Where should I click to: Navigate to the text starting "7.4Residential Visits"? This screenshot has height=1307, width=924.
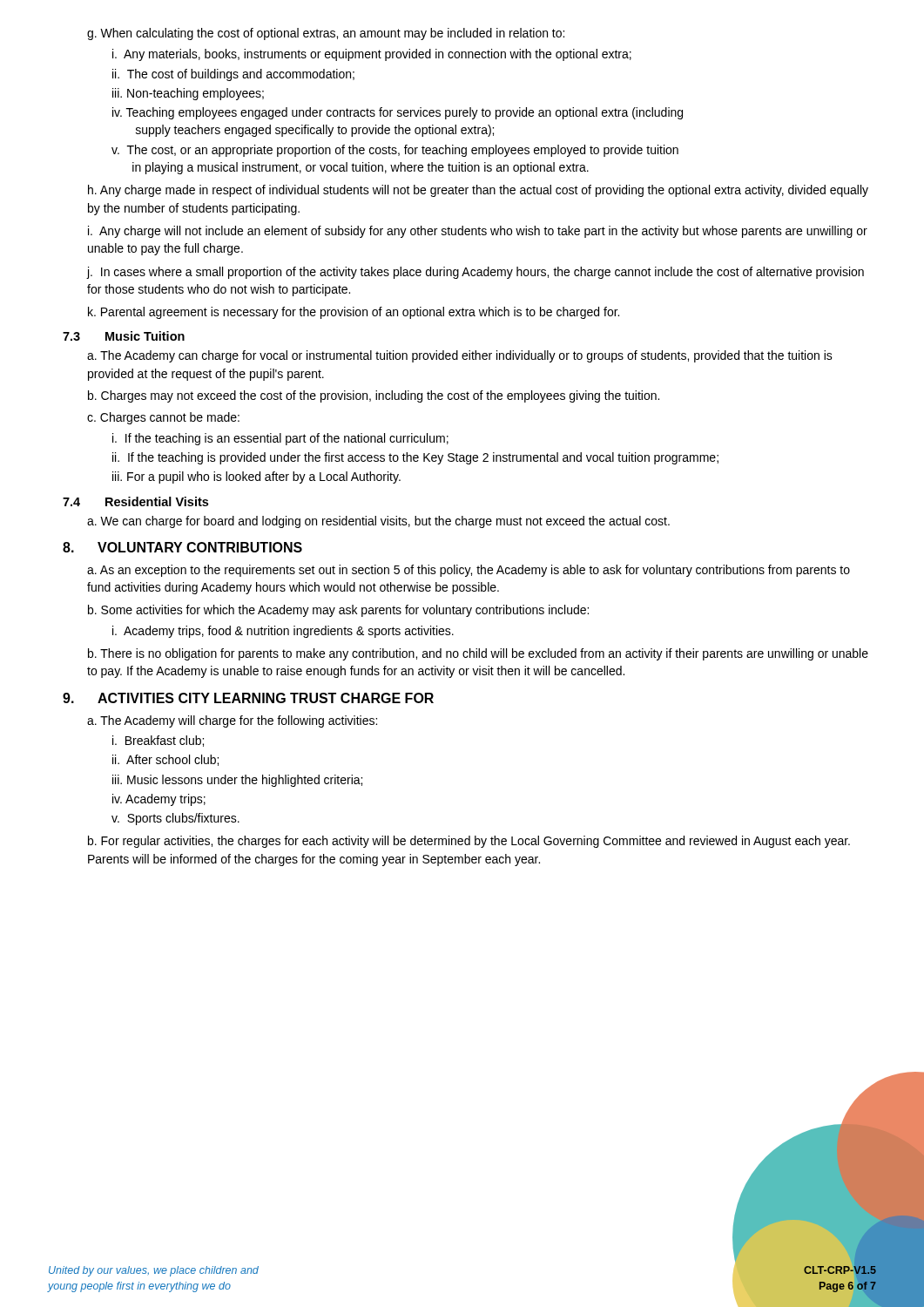[136, 501]
